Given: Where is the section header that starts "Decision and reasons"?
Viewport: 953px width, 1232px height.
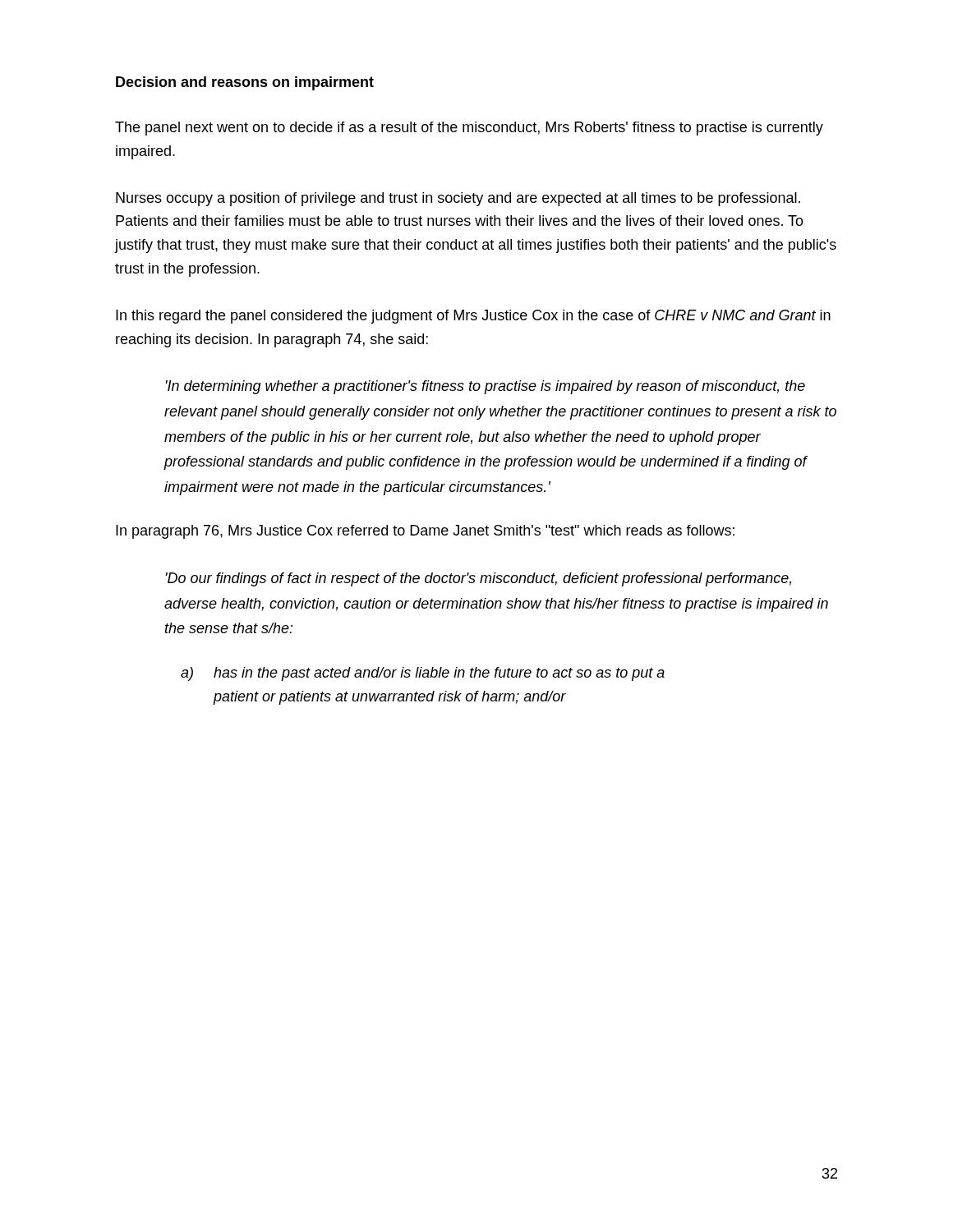Looking at the screenshot, I should click(x=244, y=82).
